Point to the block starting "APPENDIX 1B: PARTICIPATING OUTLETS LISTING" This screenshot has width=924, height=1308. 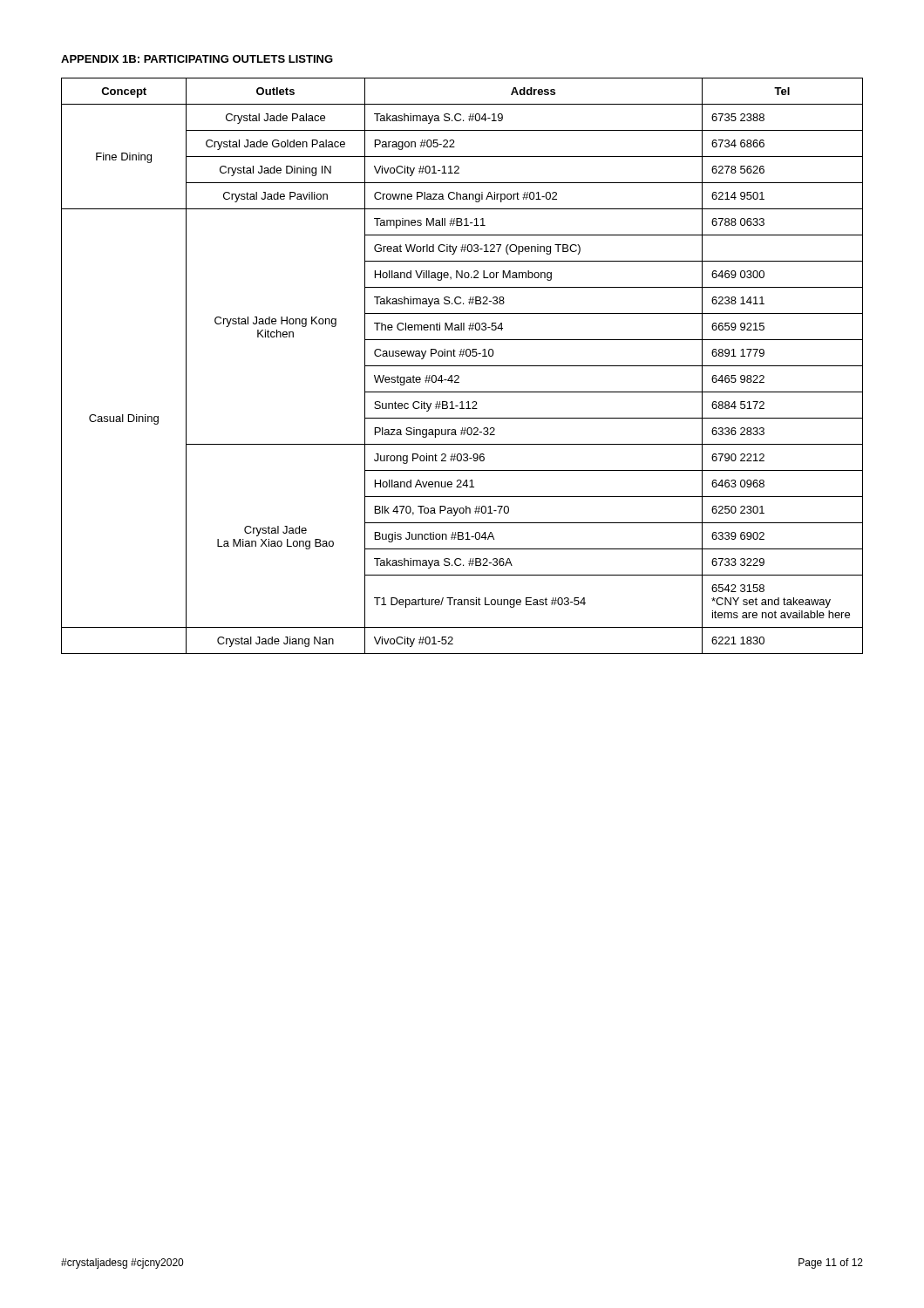(x=197, y=59)
